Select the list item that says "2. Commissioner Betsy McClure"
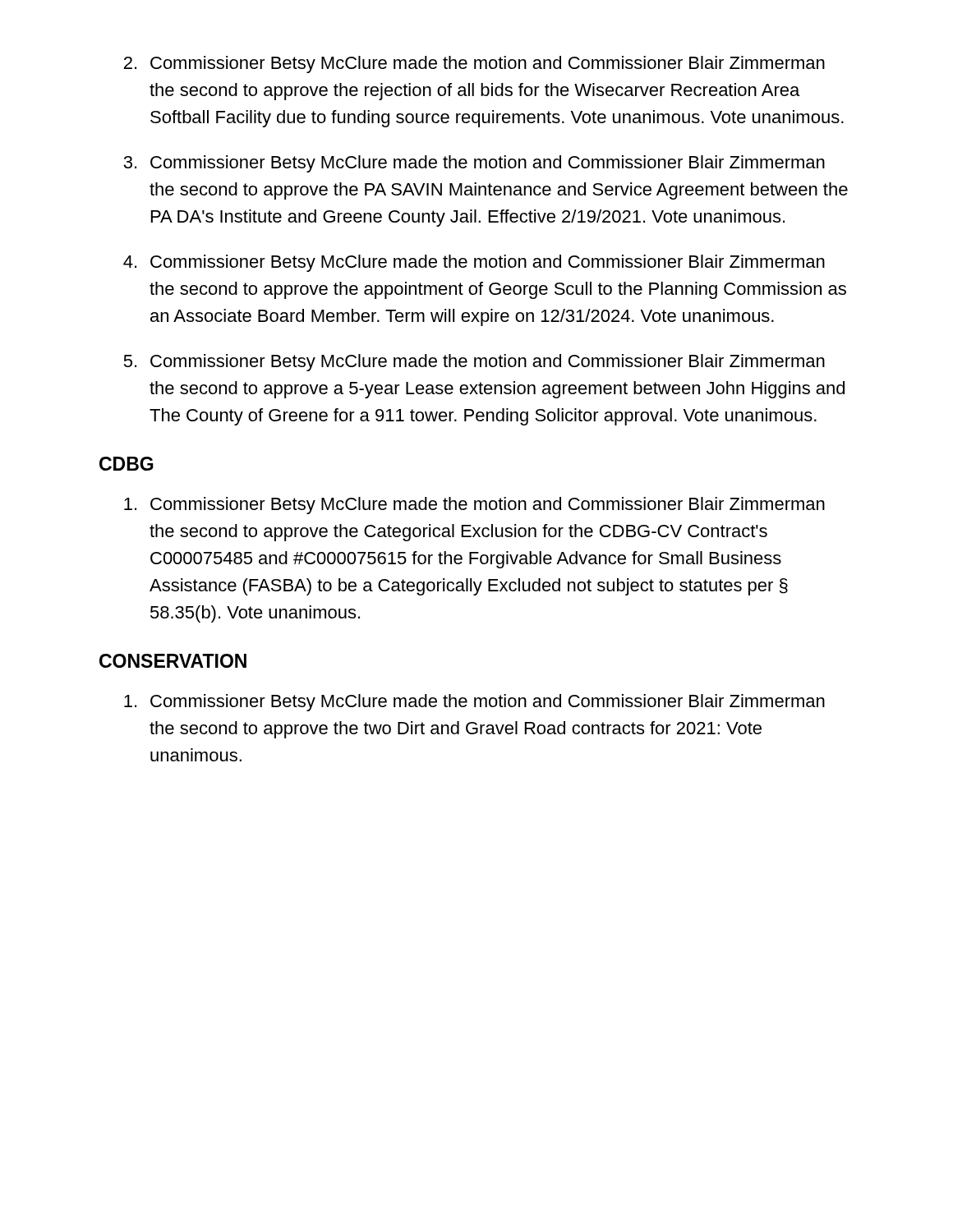 (476, 90)
